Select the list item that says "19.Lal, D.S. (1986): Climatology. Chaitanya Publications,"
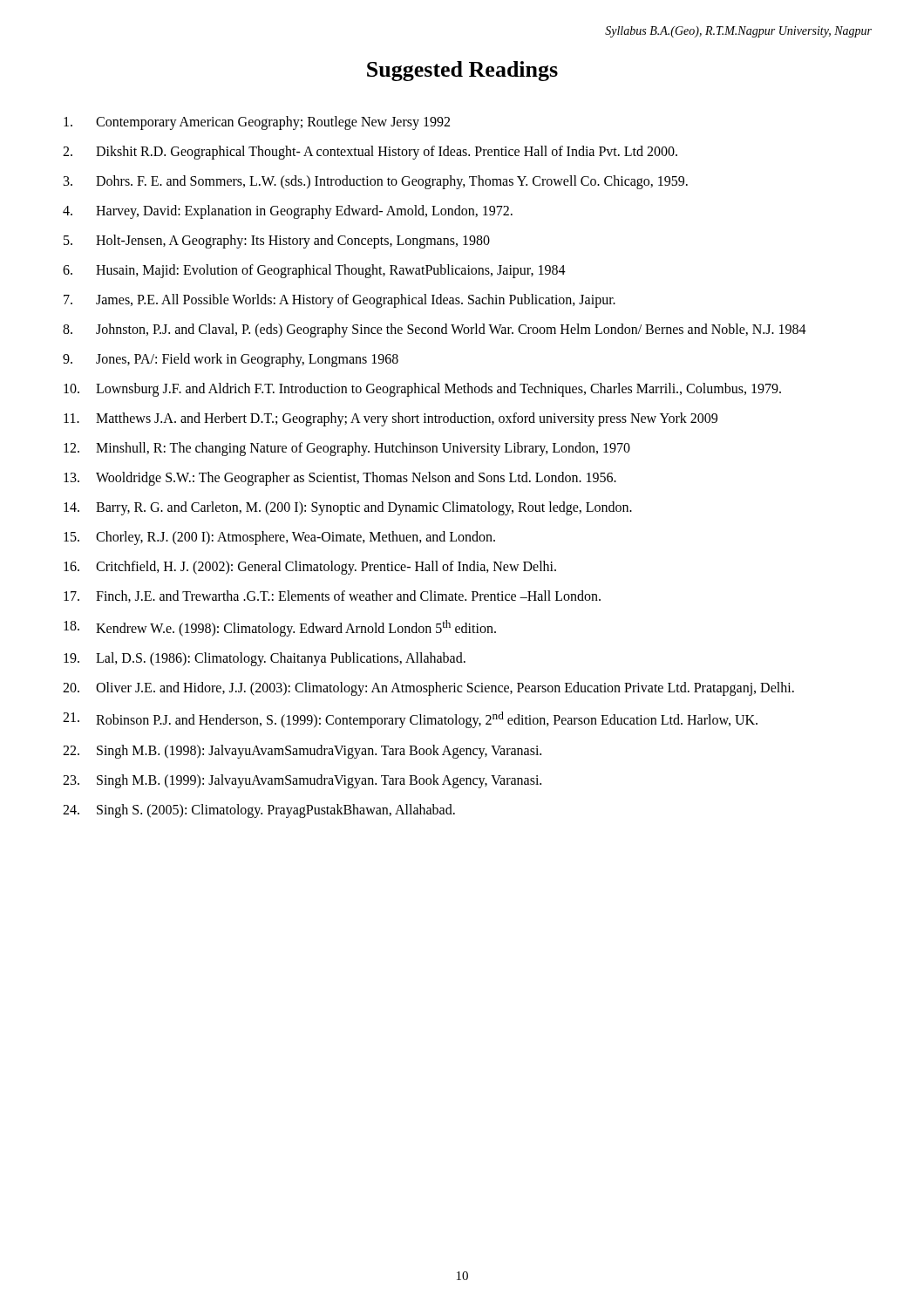Screen dimensions: 1308x924 point(460,659)
